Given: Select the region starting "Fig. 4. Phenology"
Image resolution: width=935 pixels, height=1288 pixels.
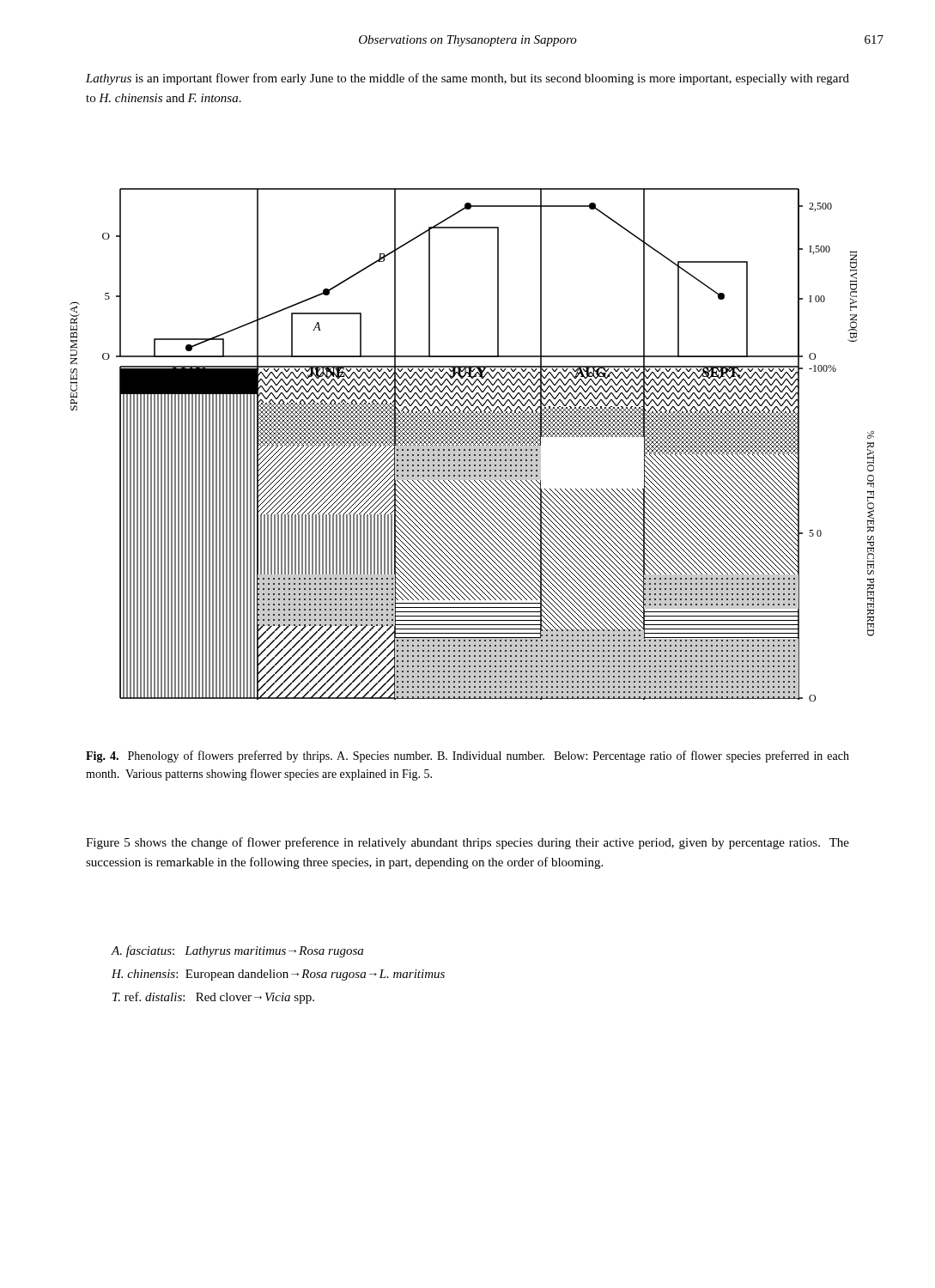Looking at the screenshot, I should coord(468,765).
